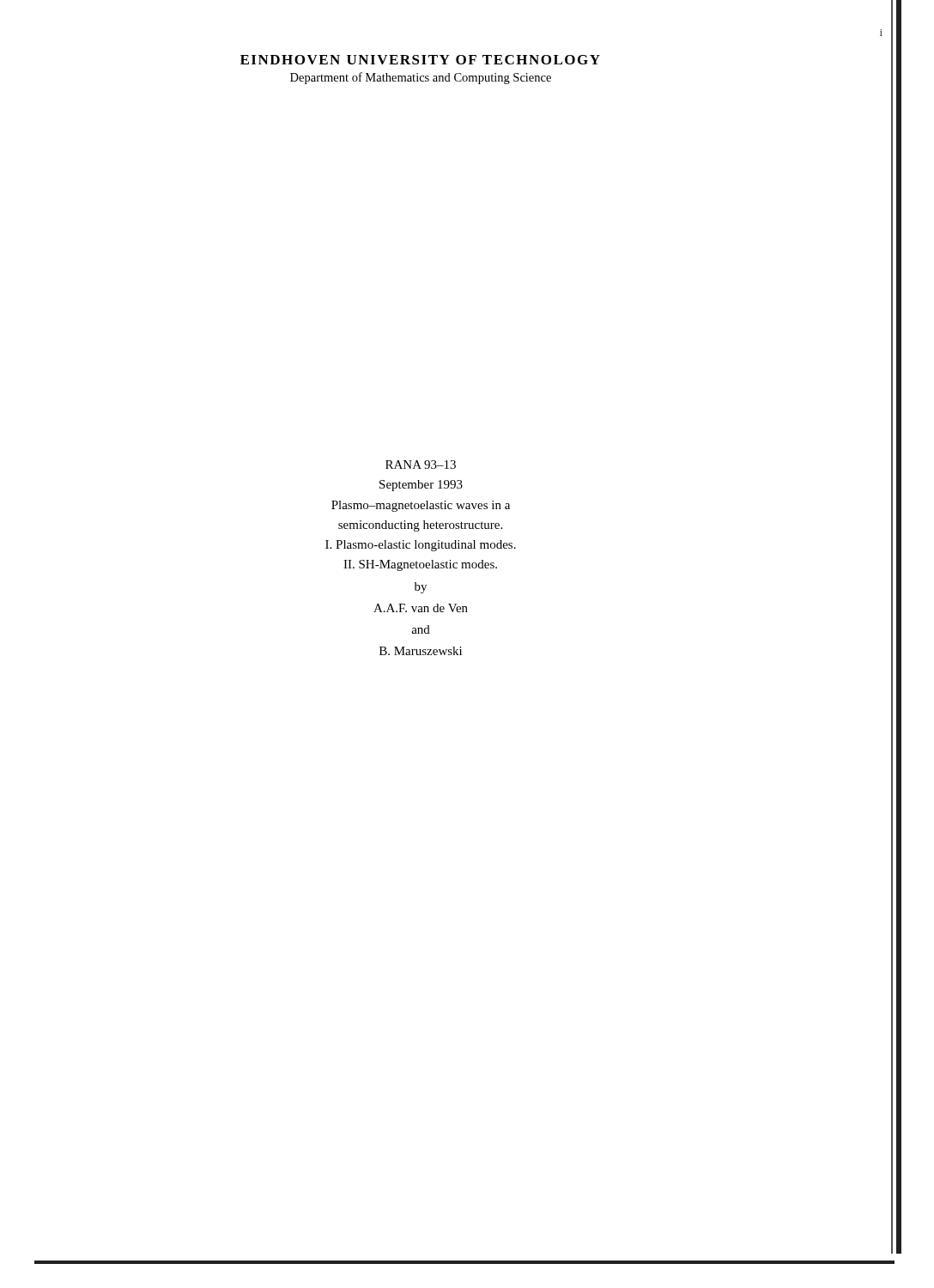Navigate to the element starting "RANA 93–13 September 1993 Plasmo–magnetoelastic waves in a"

pos(421,558)
